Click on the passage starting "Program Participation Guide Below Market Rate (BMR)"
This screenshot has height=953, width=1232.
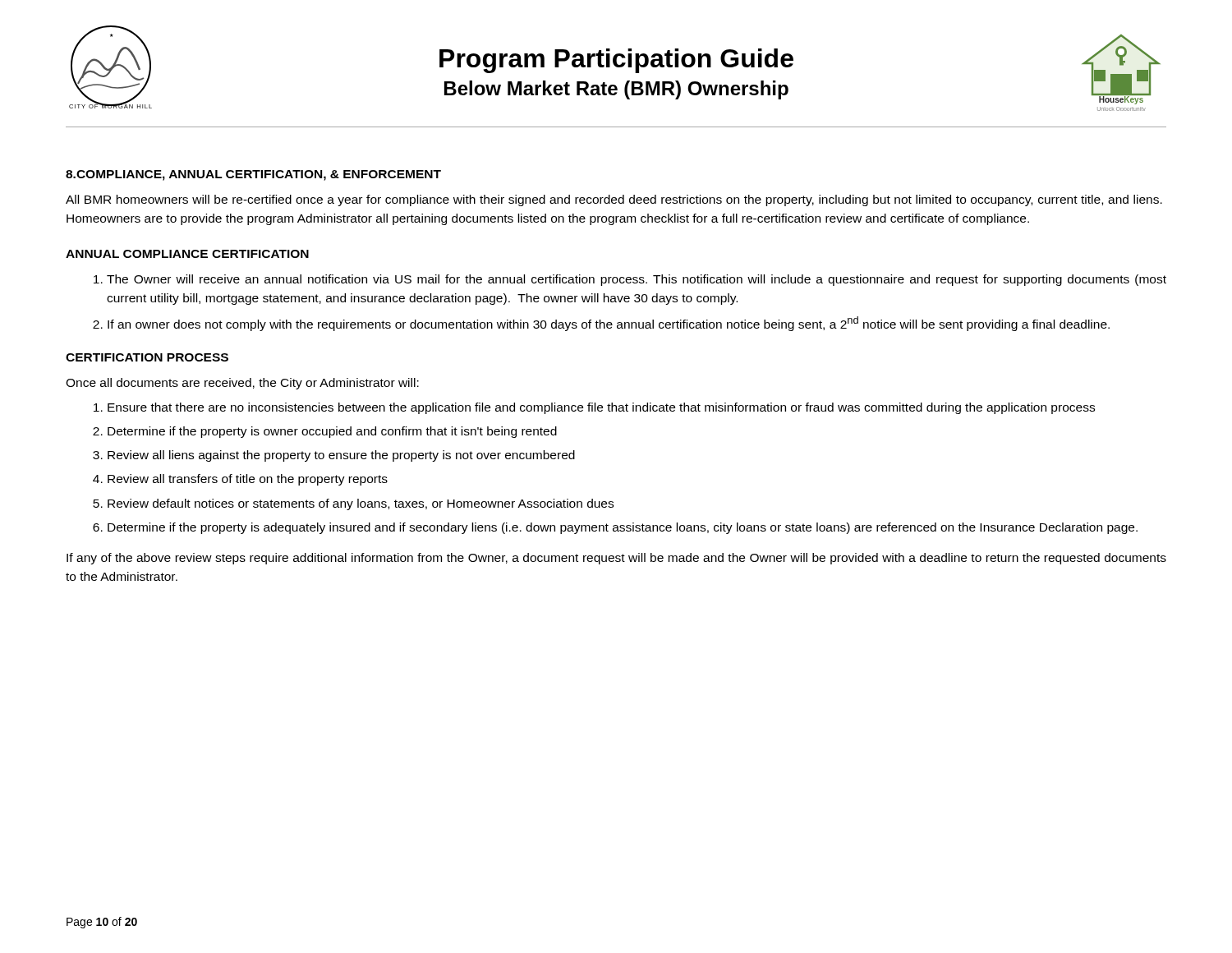pos(616,71)
